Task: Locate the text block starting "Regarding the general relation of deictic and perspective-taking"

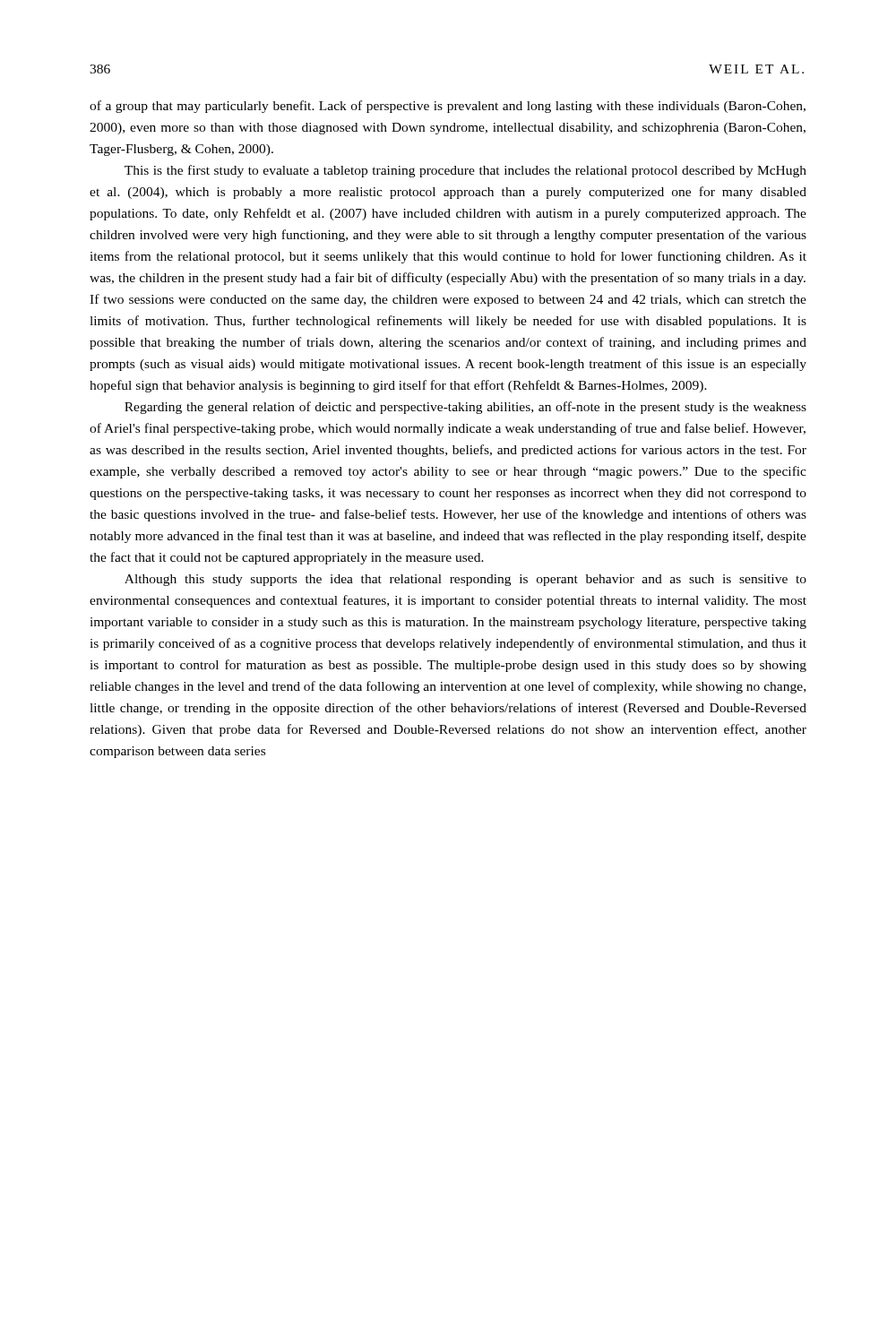Action: (448, 482)
